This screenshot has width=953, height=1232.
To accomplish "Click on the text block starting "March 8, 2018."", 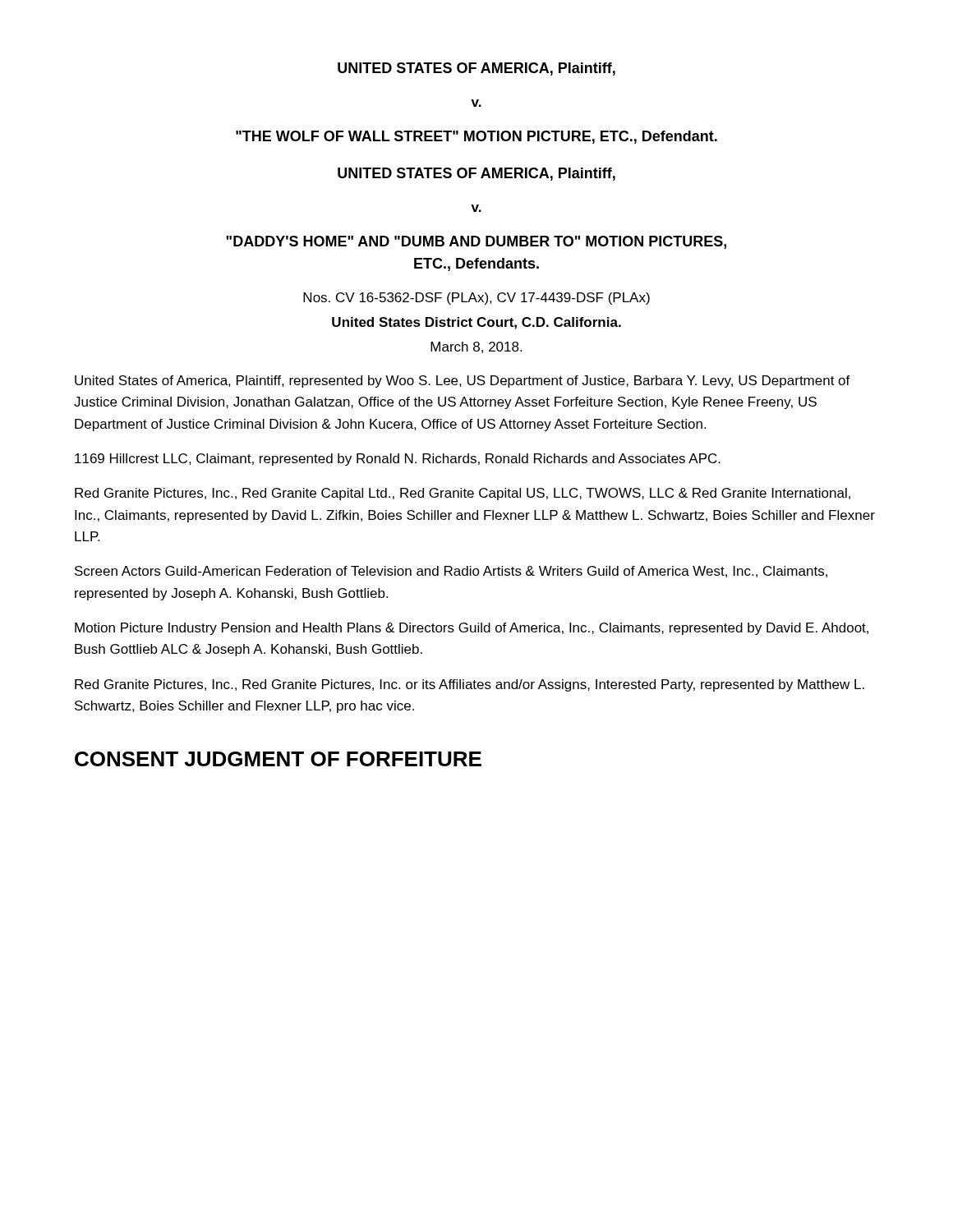I will (476, 347).
